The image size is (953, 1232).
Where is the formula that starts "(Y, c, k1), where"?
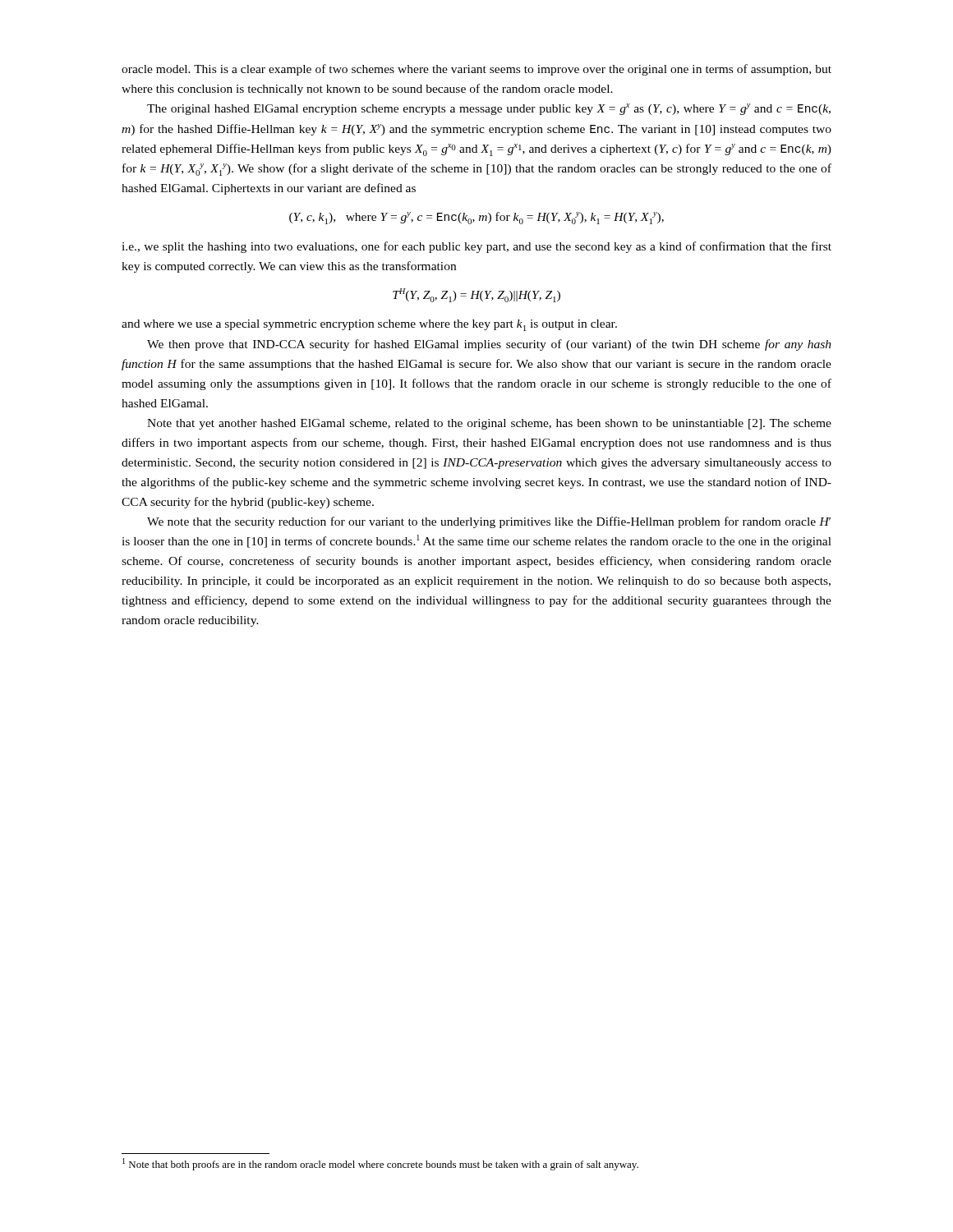pyautogui.click(x=476, y=218)
